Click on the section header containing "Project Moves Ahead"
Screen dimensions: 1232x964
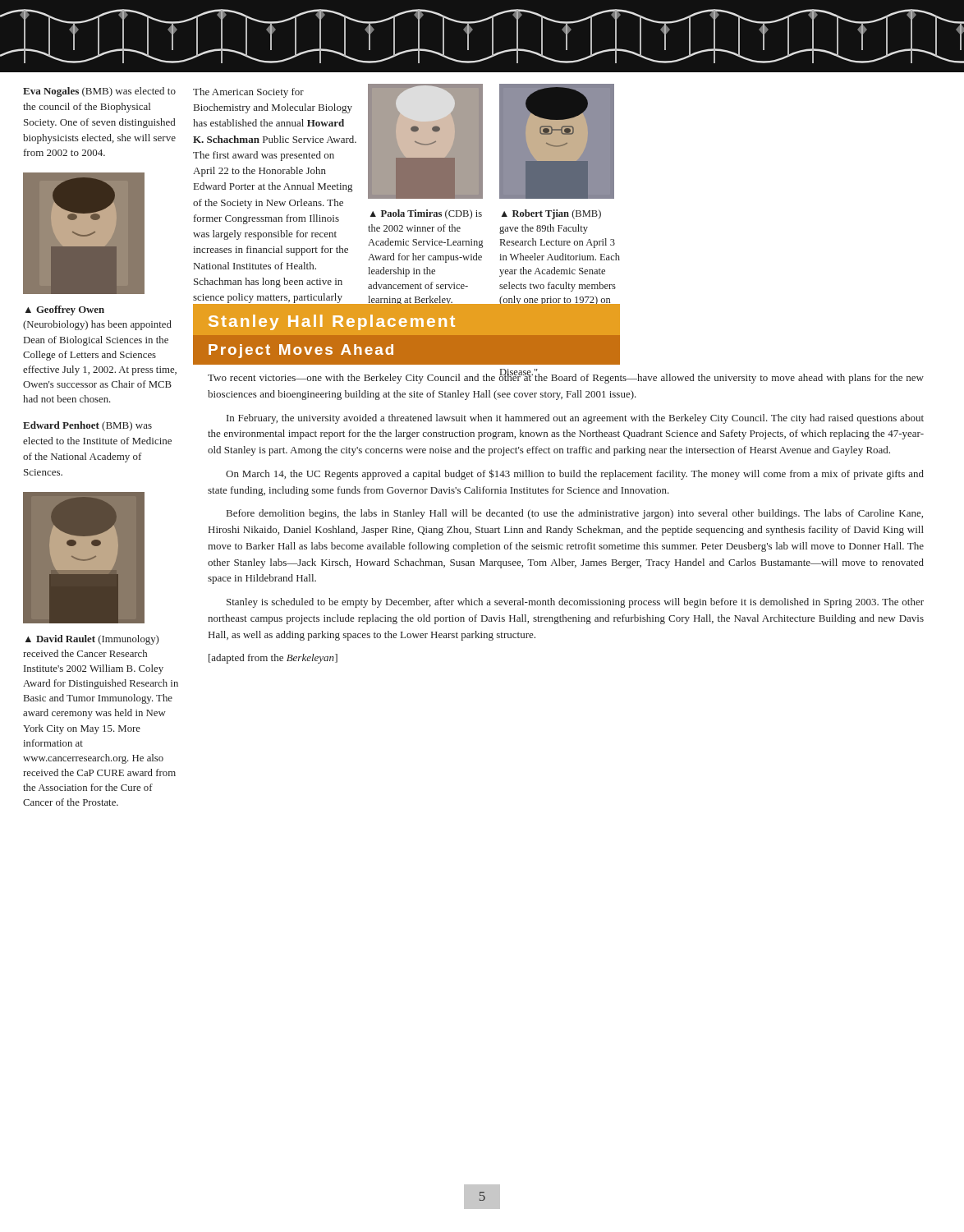point(302,350)
